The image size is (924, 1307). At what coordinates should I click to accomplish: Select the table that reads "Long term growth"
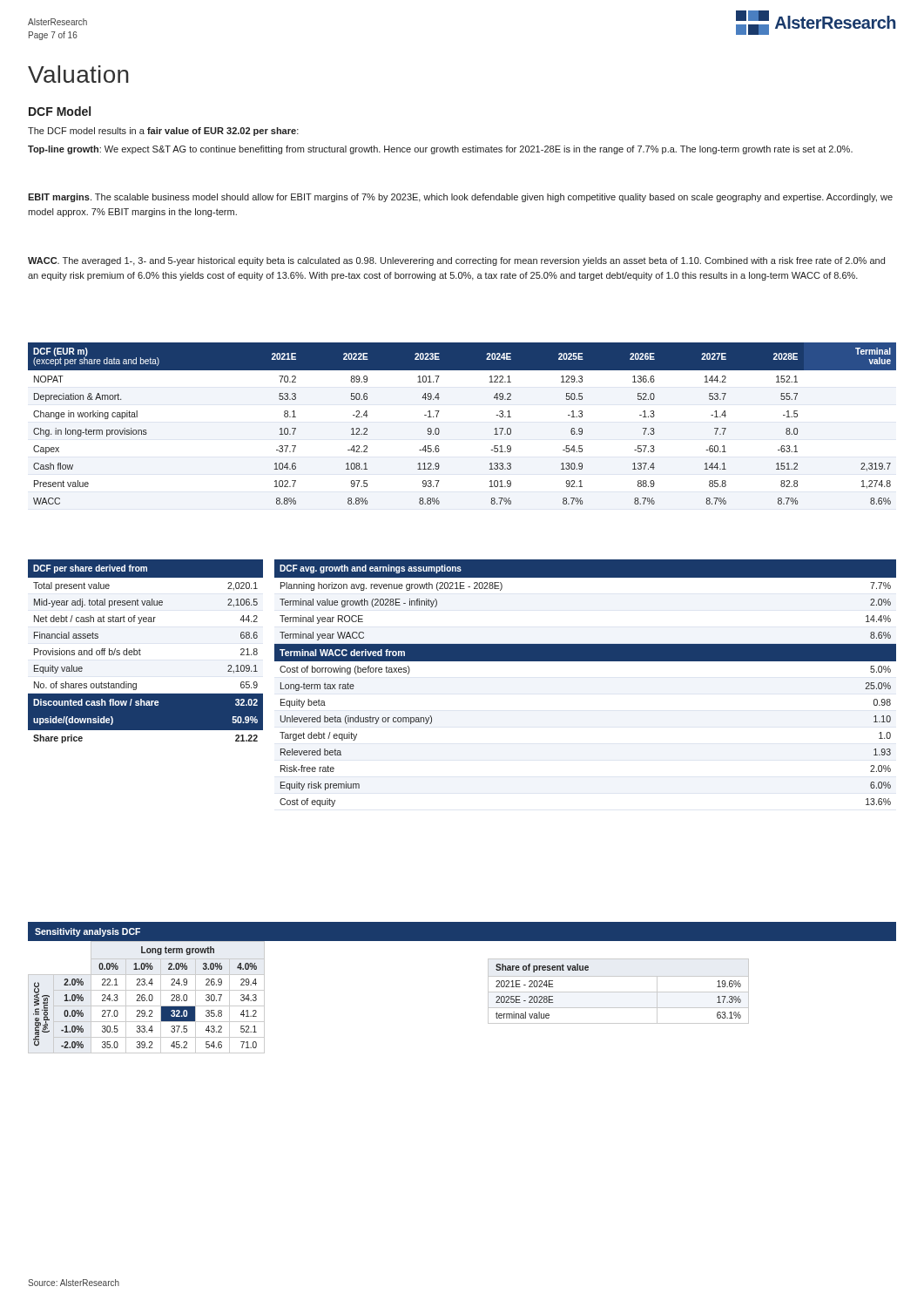click(x=237, y=997)
